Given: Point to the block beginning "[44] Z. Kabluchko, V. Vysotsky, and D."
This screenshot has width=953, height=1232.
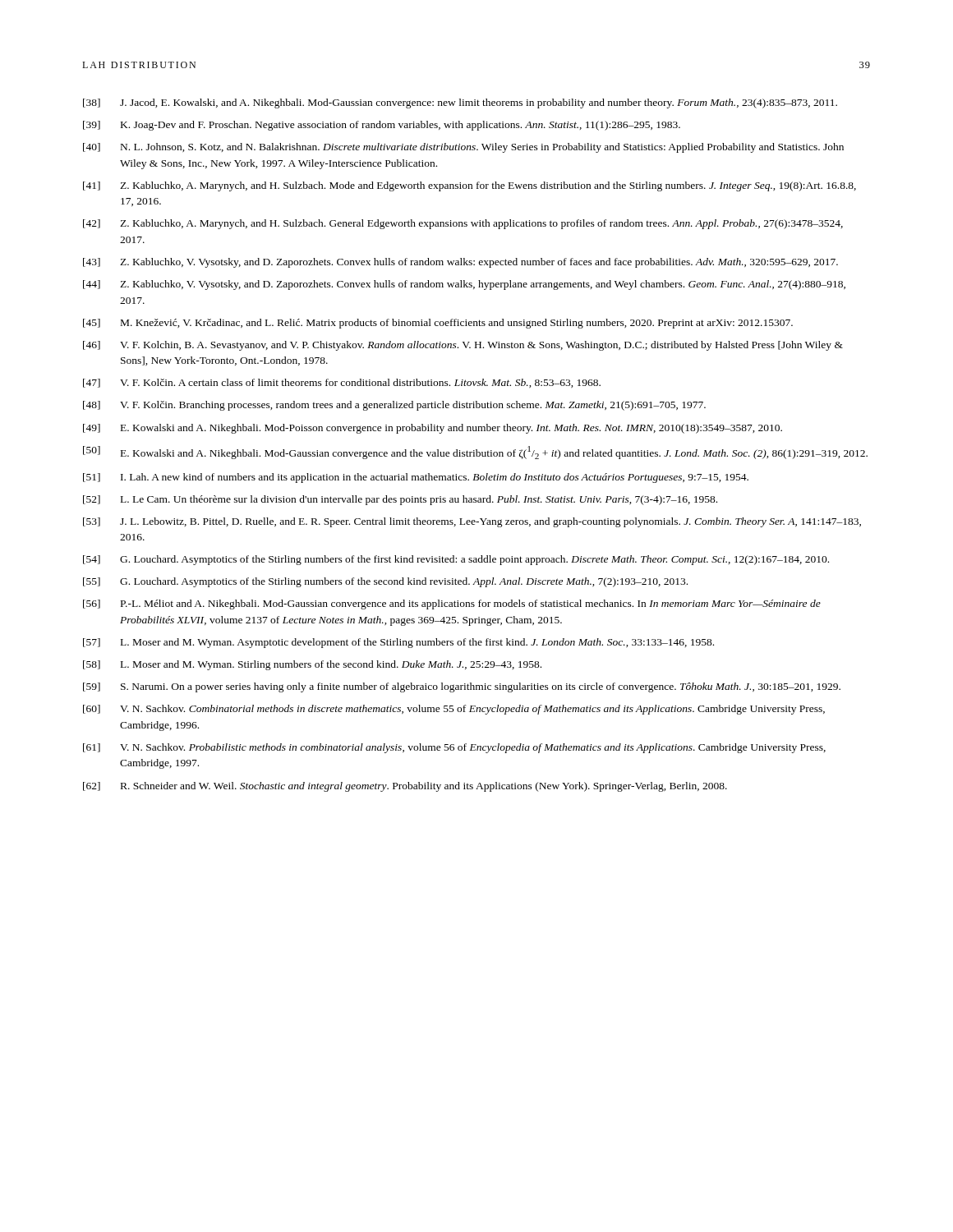Looking at the screenshot, I should pyautogui.click(x=476, y=292).
